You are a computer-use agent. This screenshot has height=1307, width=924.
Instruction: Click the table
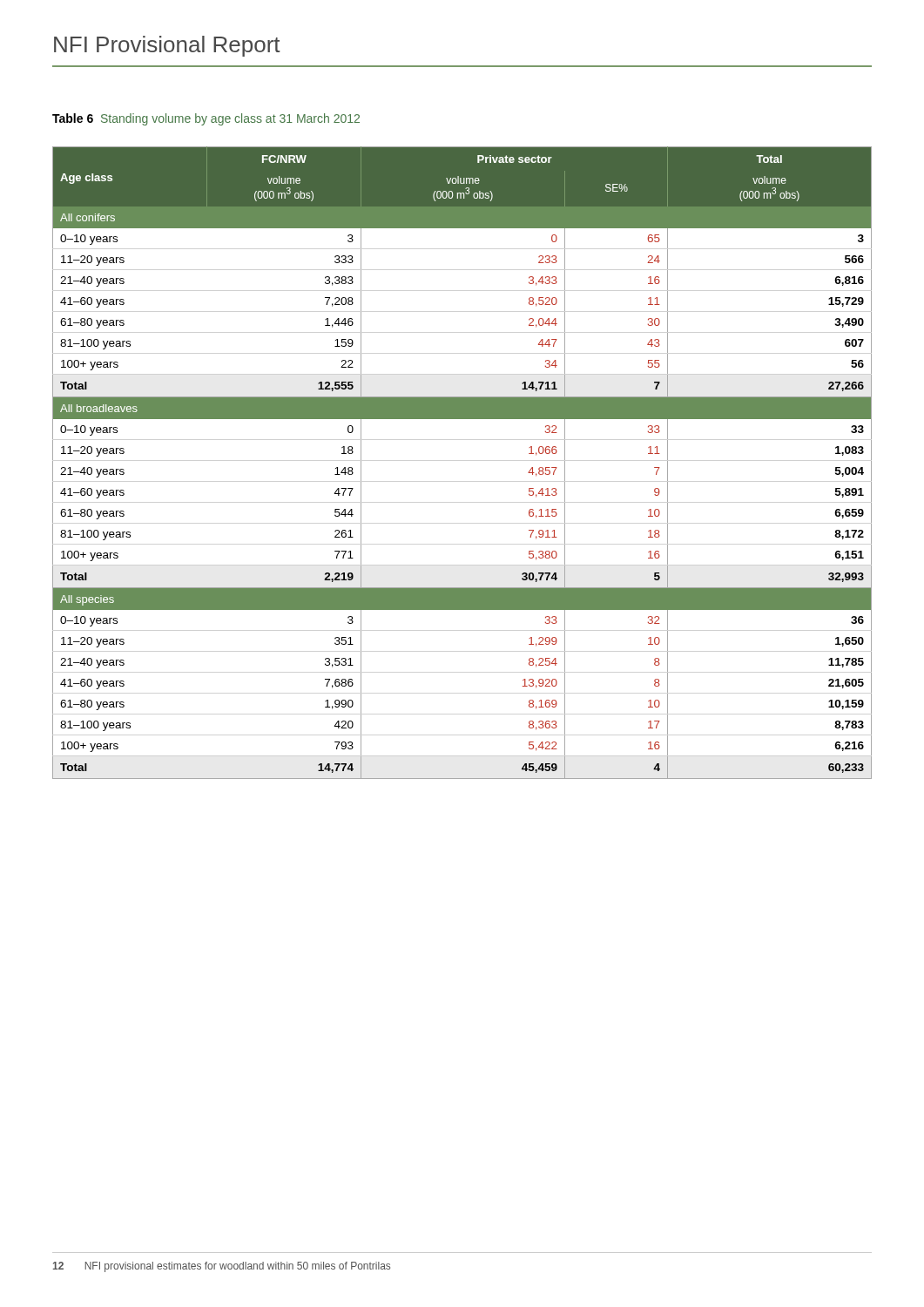(x=462, y=463)
